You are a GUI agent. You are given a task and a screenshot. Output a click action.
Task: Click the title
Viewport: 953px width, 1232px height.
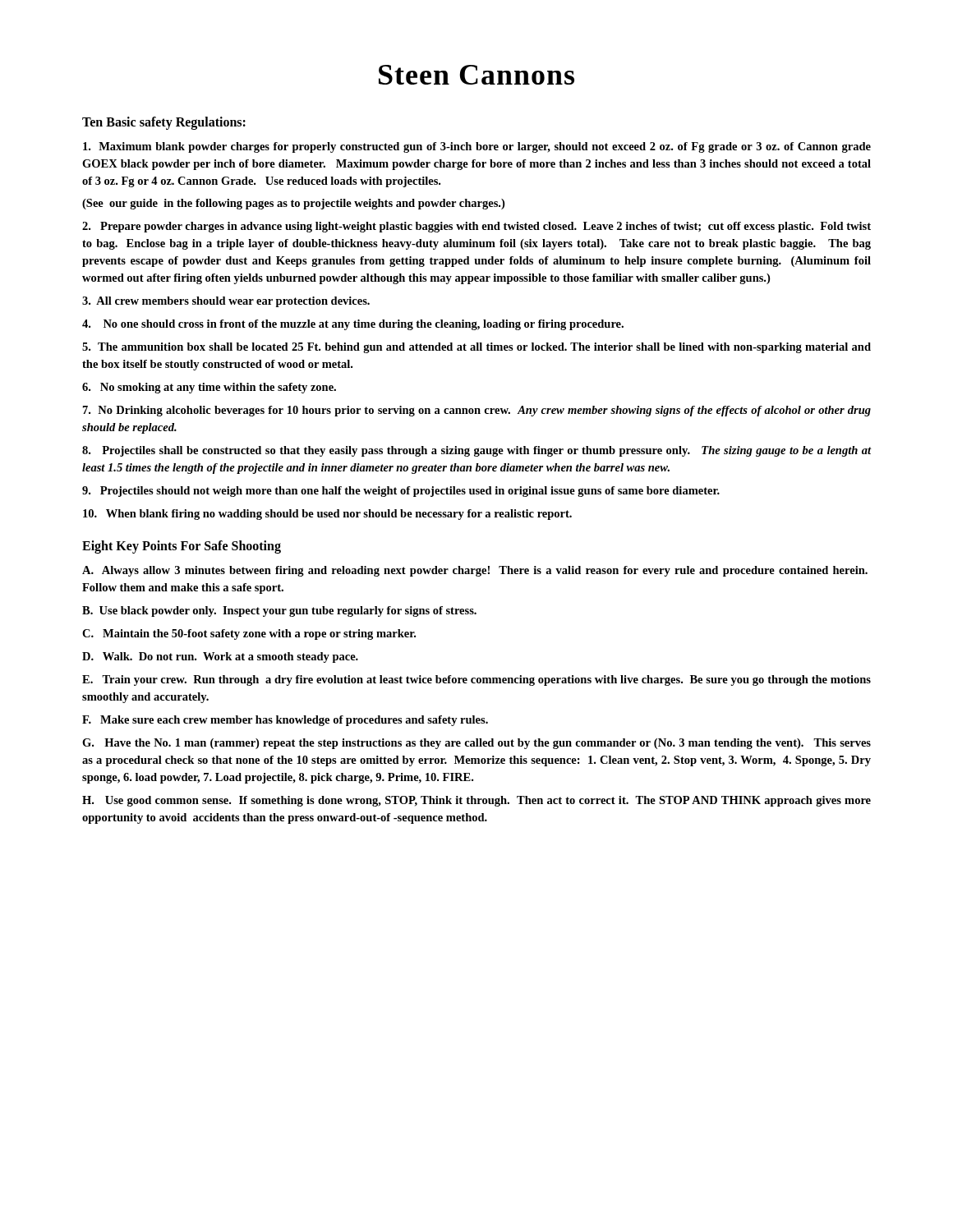476,75
